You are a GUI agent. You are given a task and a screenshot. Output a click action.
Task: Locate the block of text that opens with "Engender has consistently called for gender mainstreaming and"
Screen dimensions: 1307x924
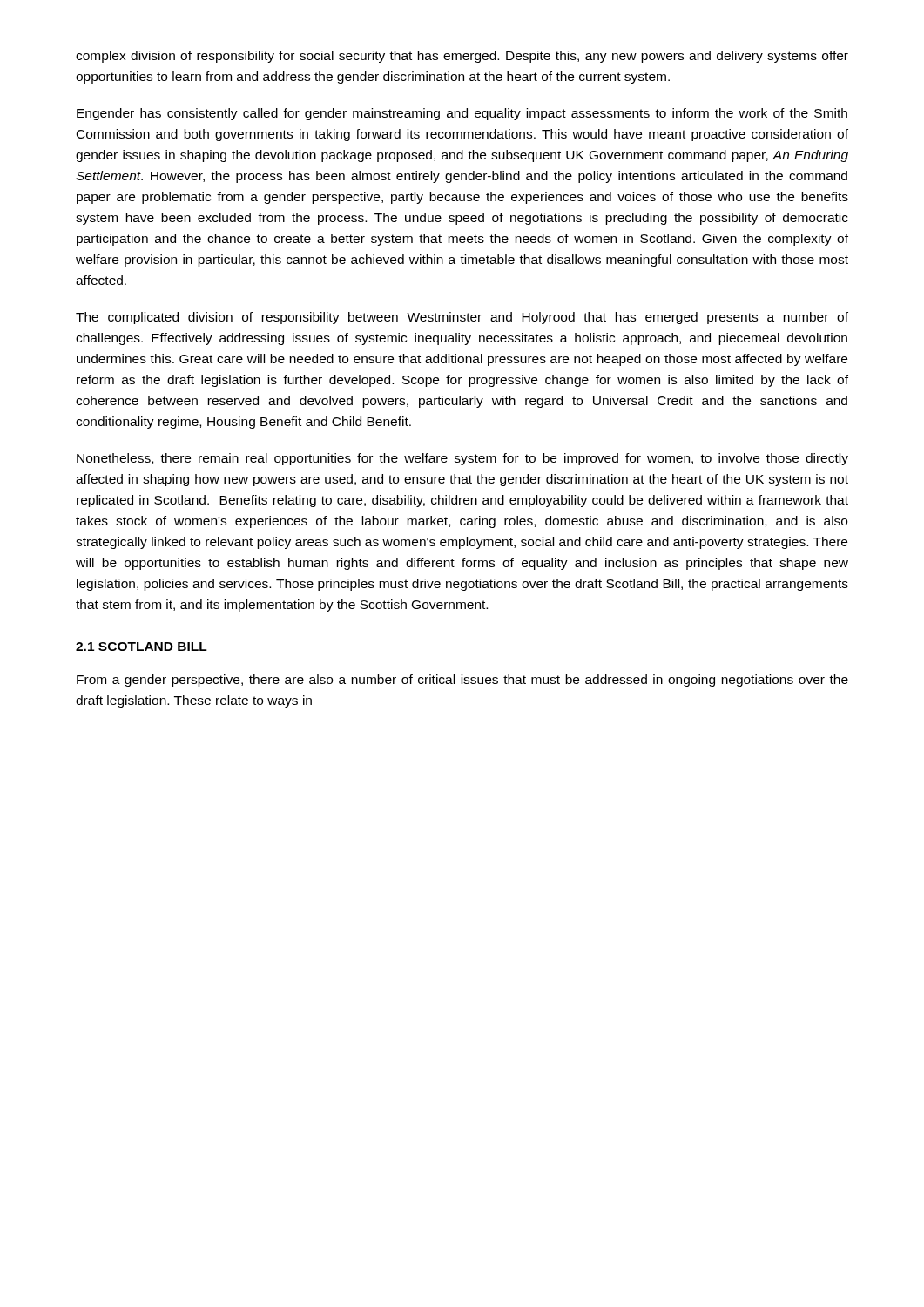tap(462, 197)
